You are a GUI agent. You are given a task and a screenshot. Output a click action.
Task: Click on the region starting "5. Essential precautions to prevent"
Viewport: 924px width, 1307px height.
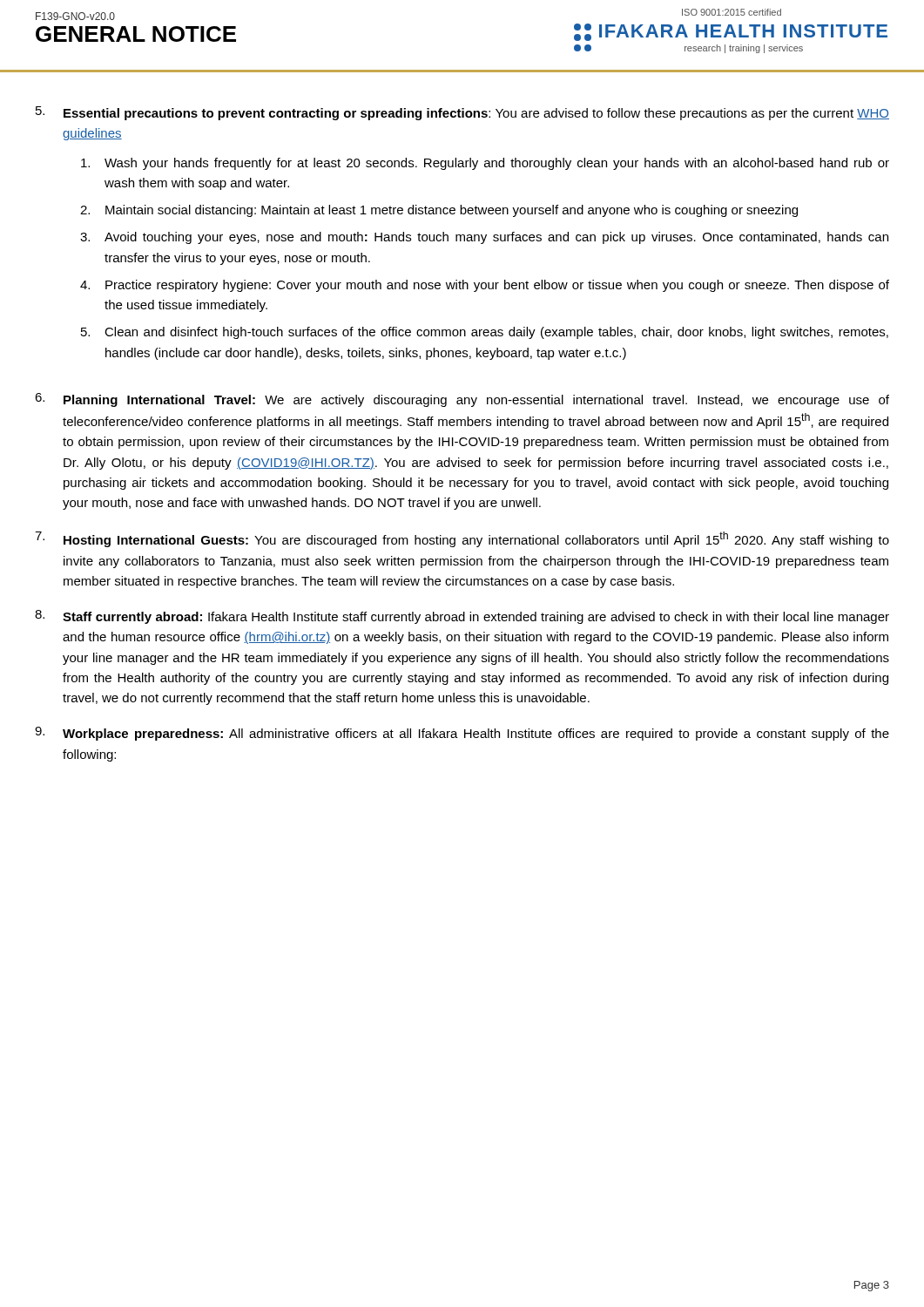pyautogui.click(x=462, y=239)
